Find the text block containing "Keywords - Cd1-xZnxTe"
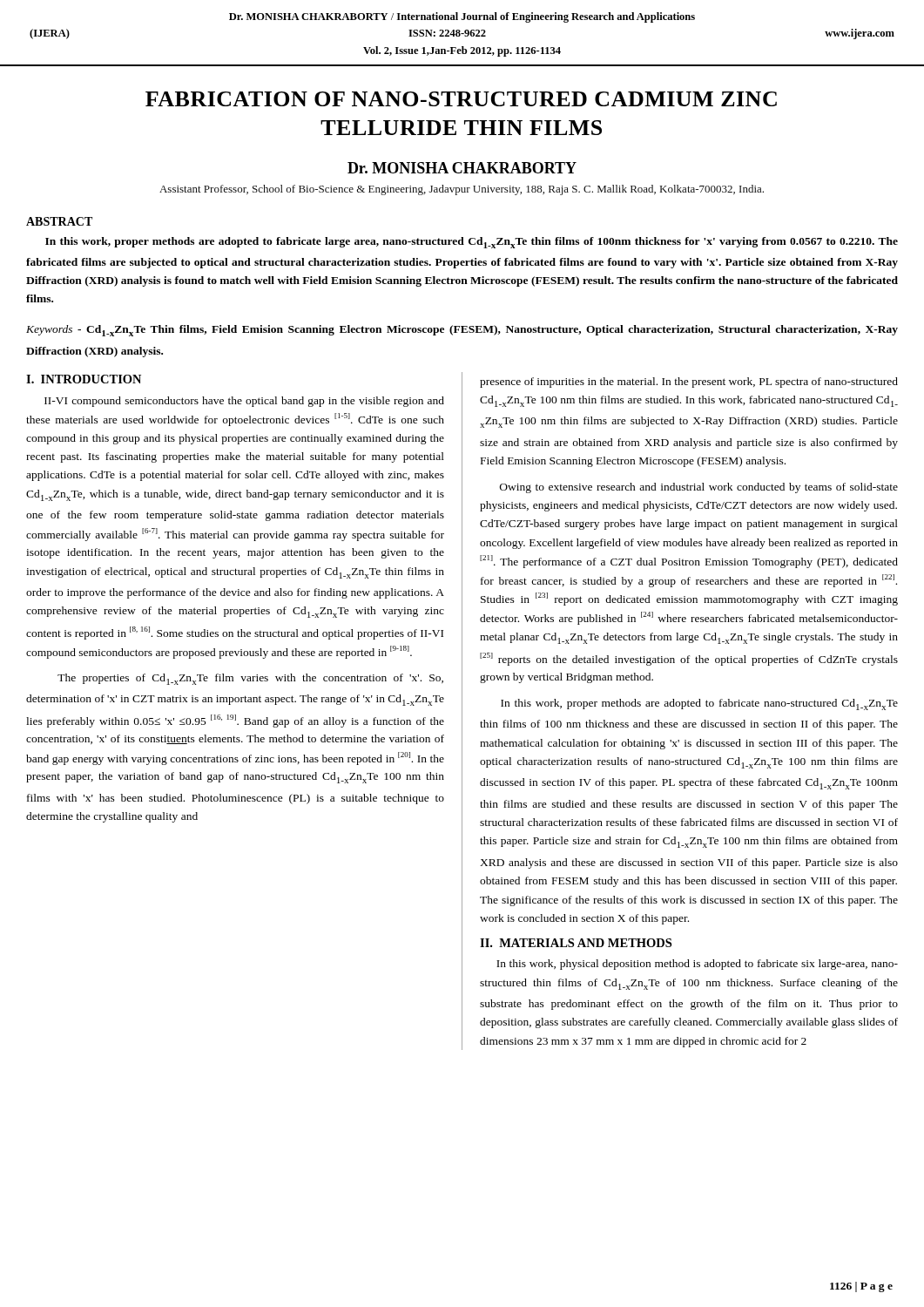 pos(462,340)
